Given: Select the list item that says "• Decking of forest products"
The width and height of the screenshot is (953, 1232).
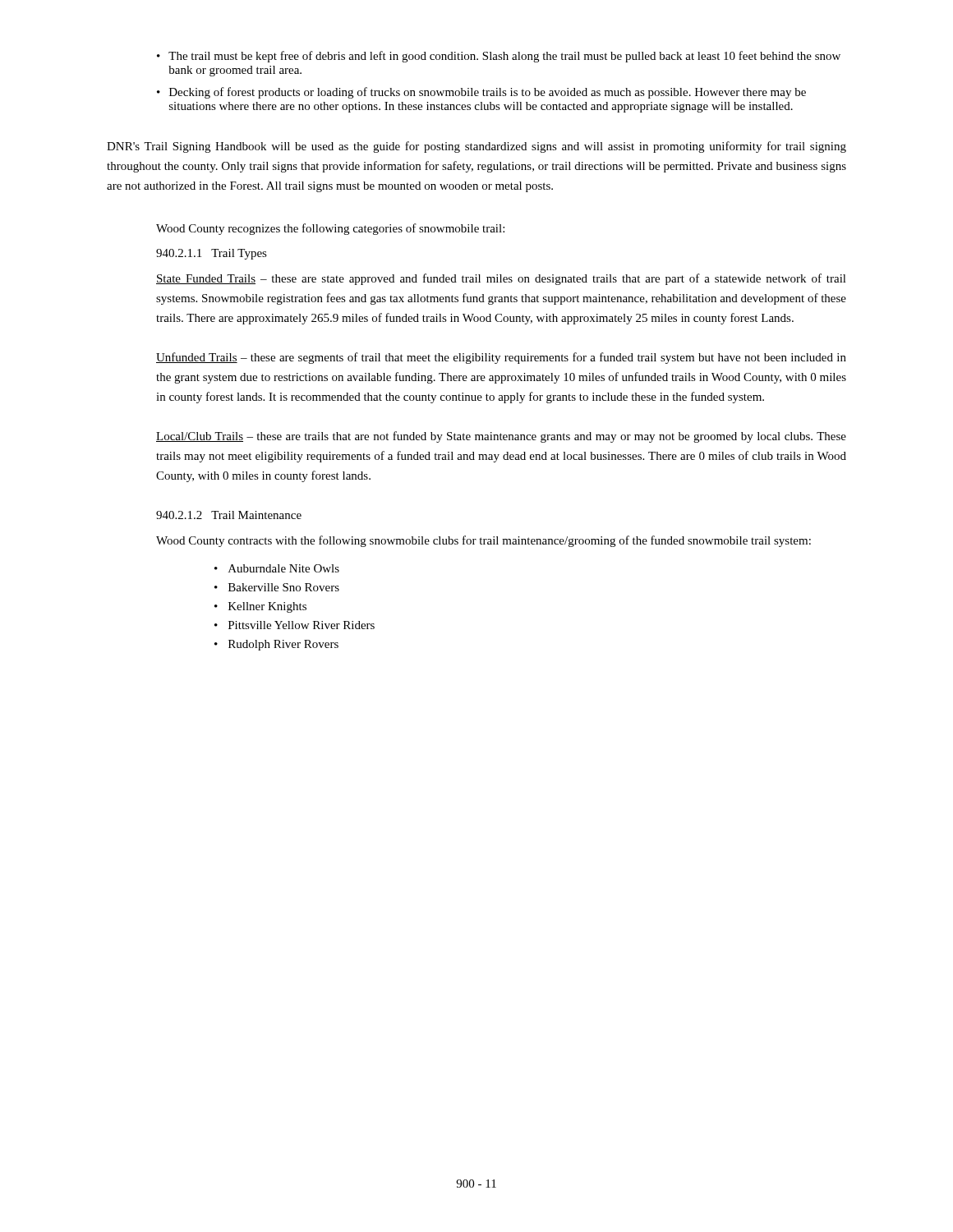Looking at the screenshot, I should [x=501, y=99].
